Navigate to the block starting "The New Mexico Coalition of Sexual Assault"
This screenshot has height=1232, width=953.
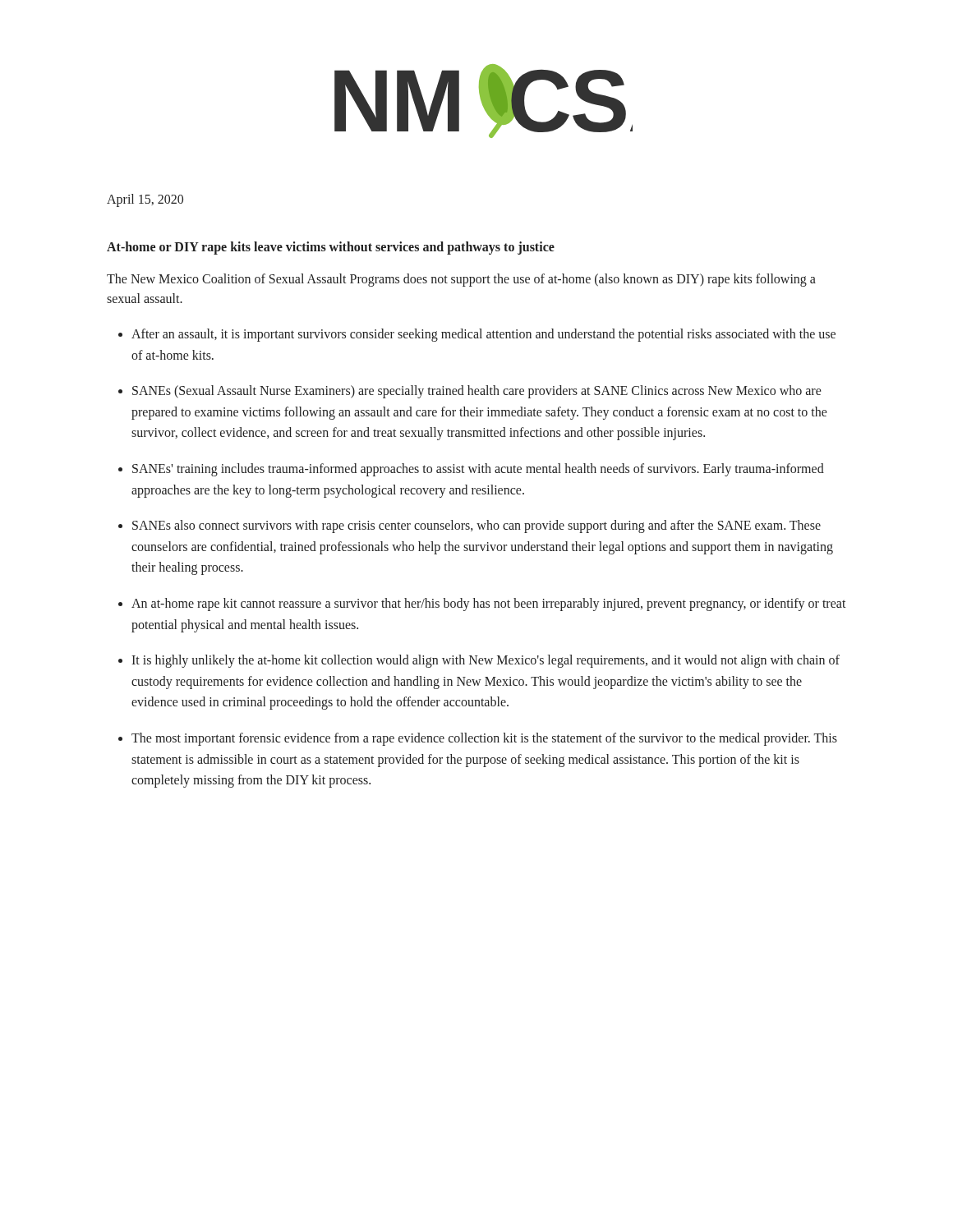(461, 289)
